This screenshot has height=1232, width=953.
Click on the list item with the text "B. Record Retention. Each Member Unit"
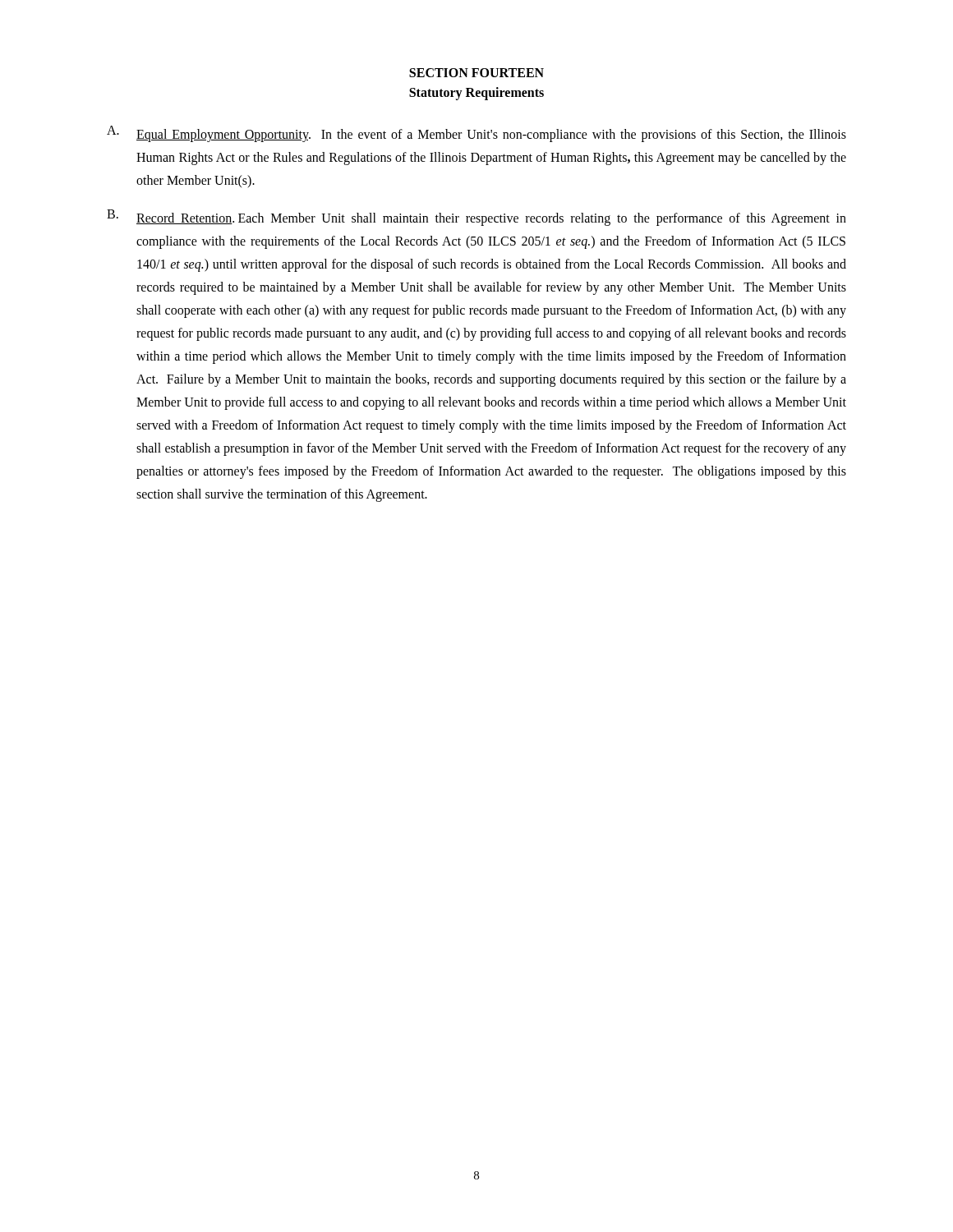point(476,356)
